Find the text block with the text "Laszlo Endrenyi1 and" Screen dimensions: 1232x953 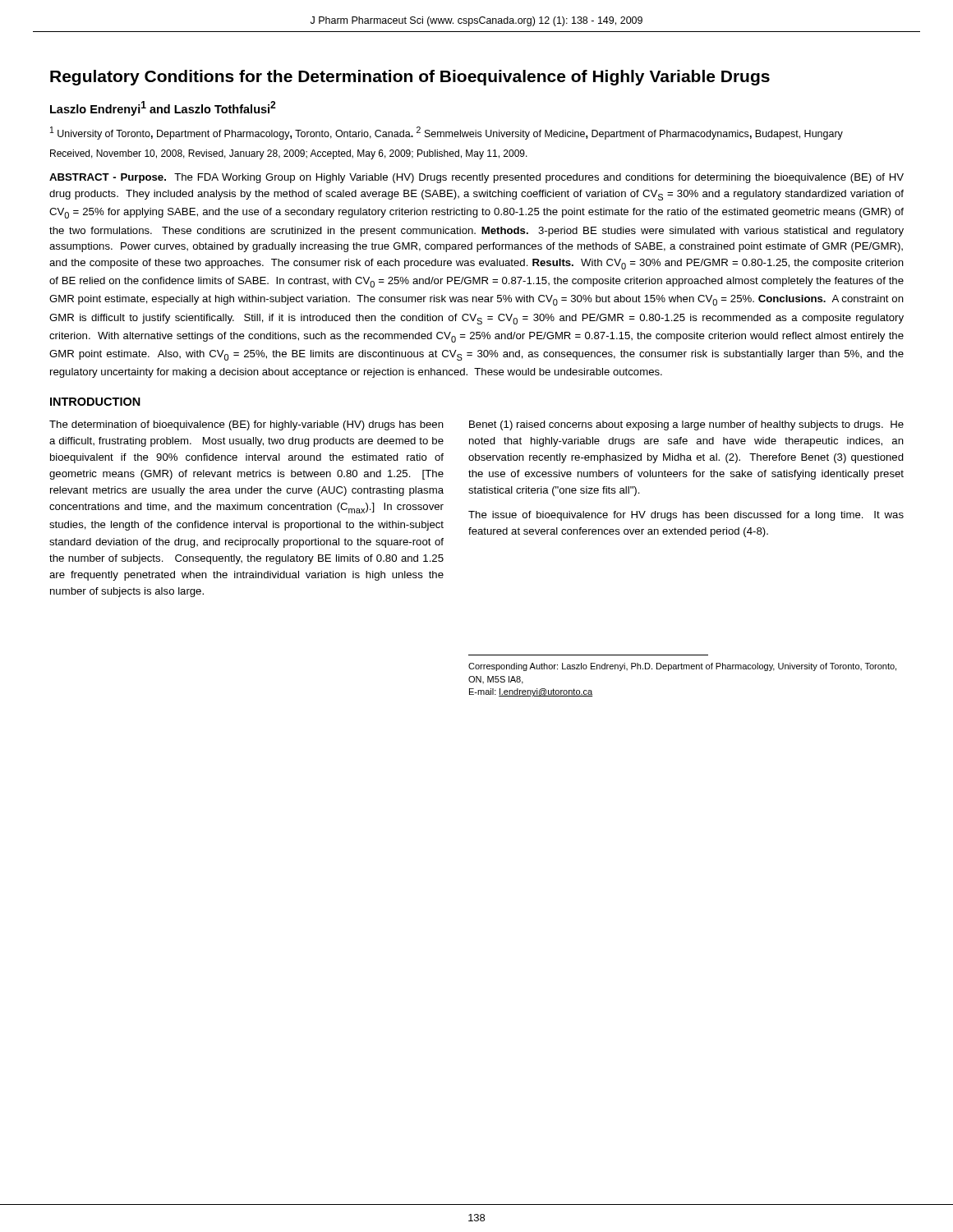[x=163, y=108]
